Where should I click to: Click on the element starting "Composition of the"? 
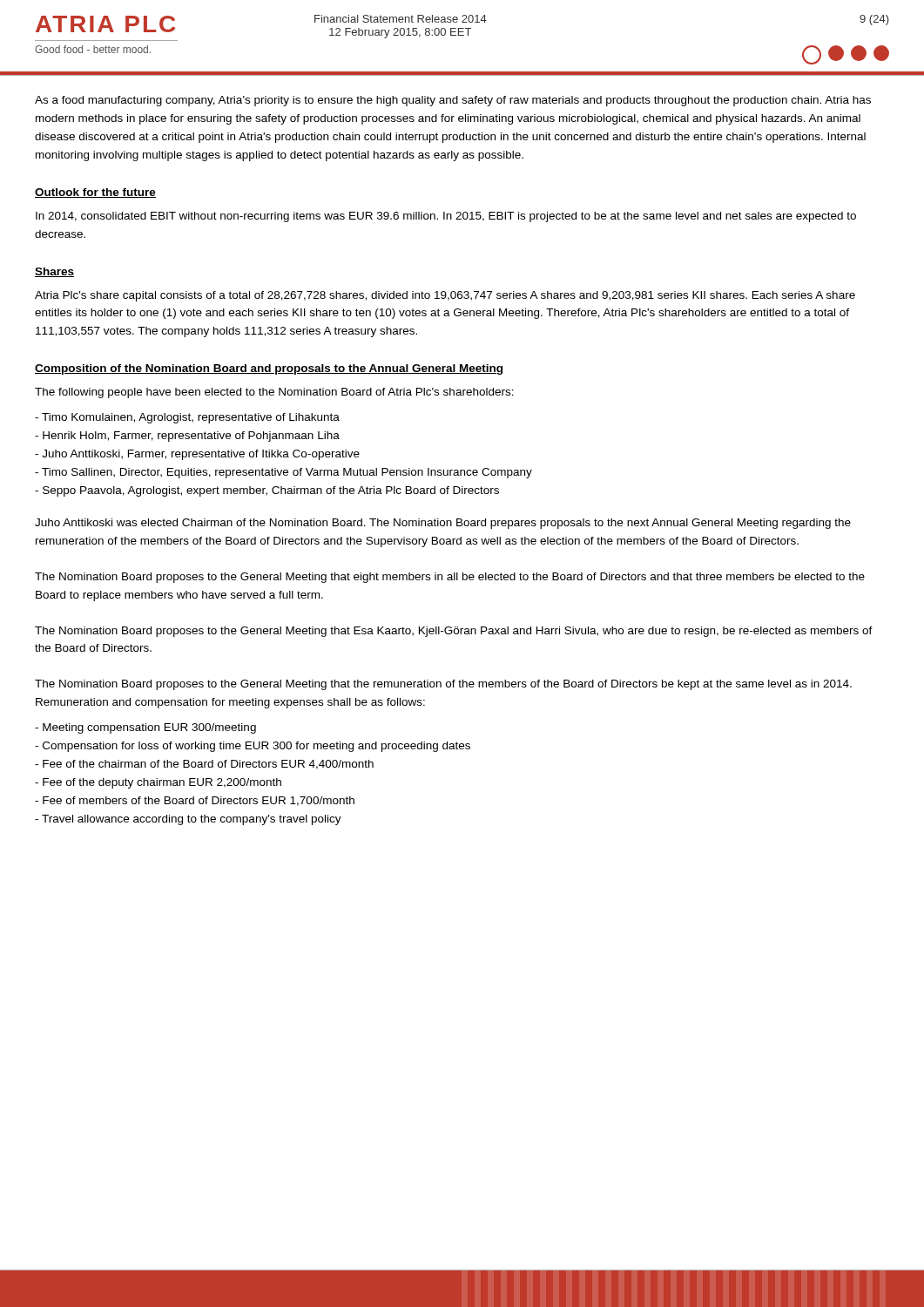tap(269, 368)
